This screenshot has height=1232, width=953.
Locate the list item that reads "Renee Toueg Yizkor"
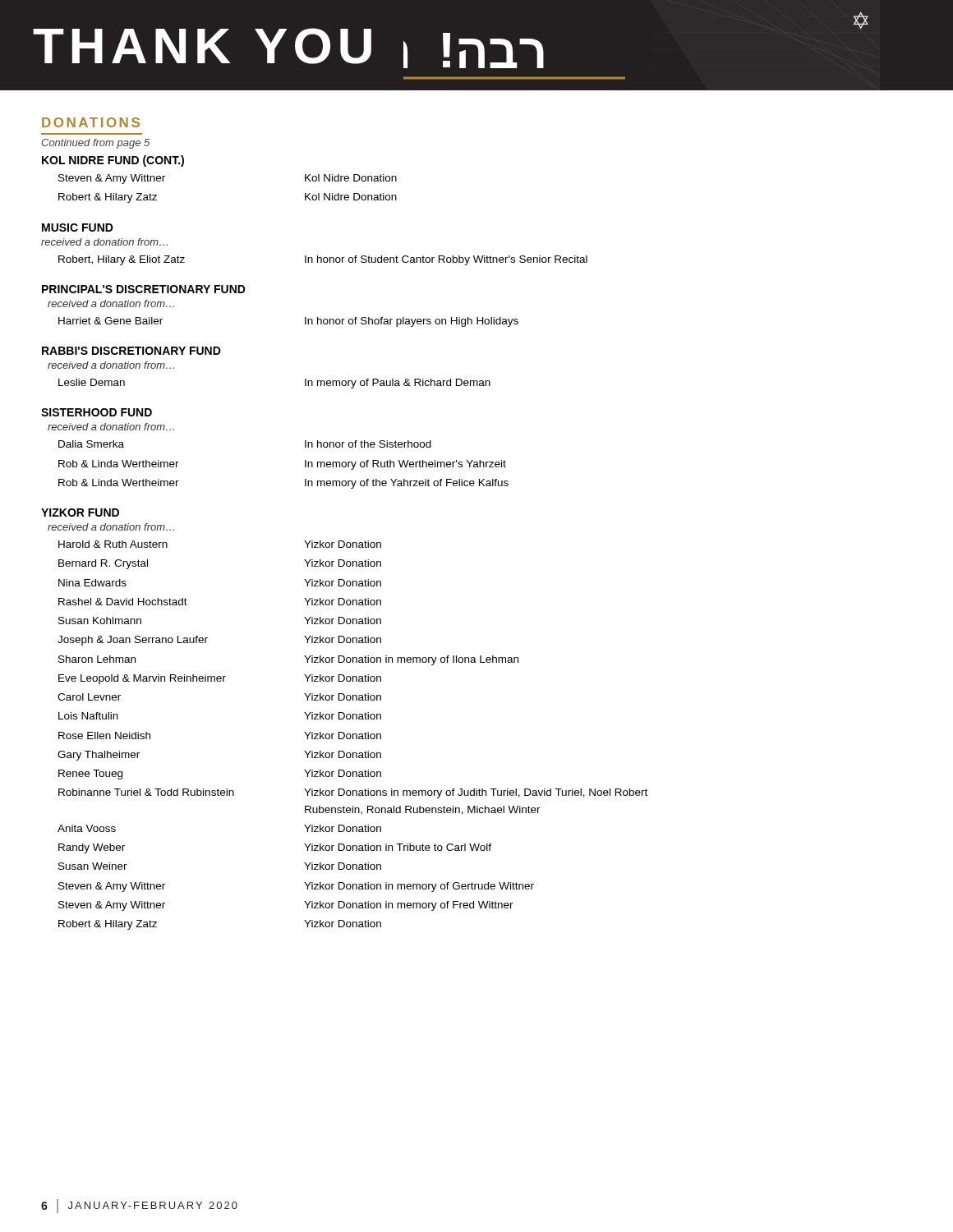point(87,774)
